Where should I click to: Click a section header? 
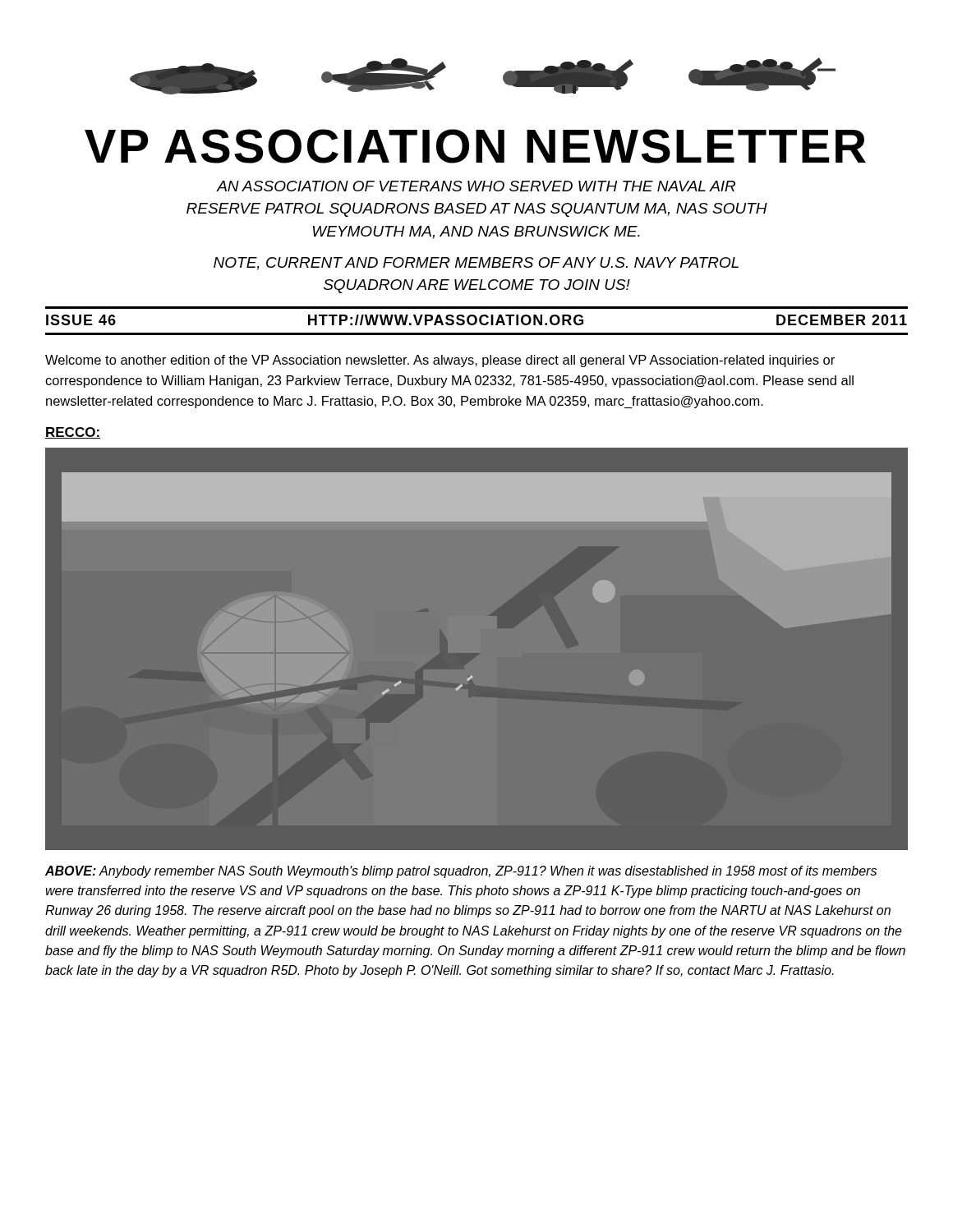coord(73,432)
